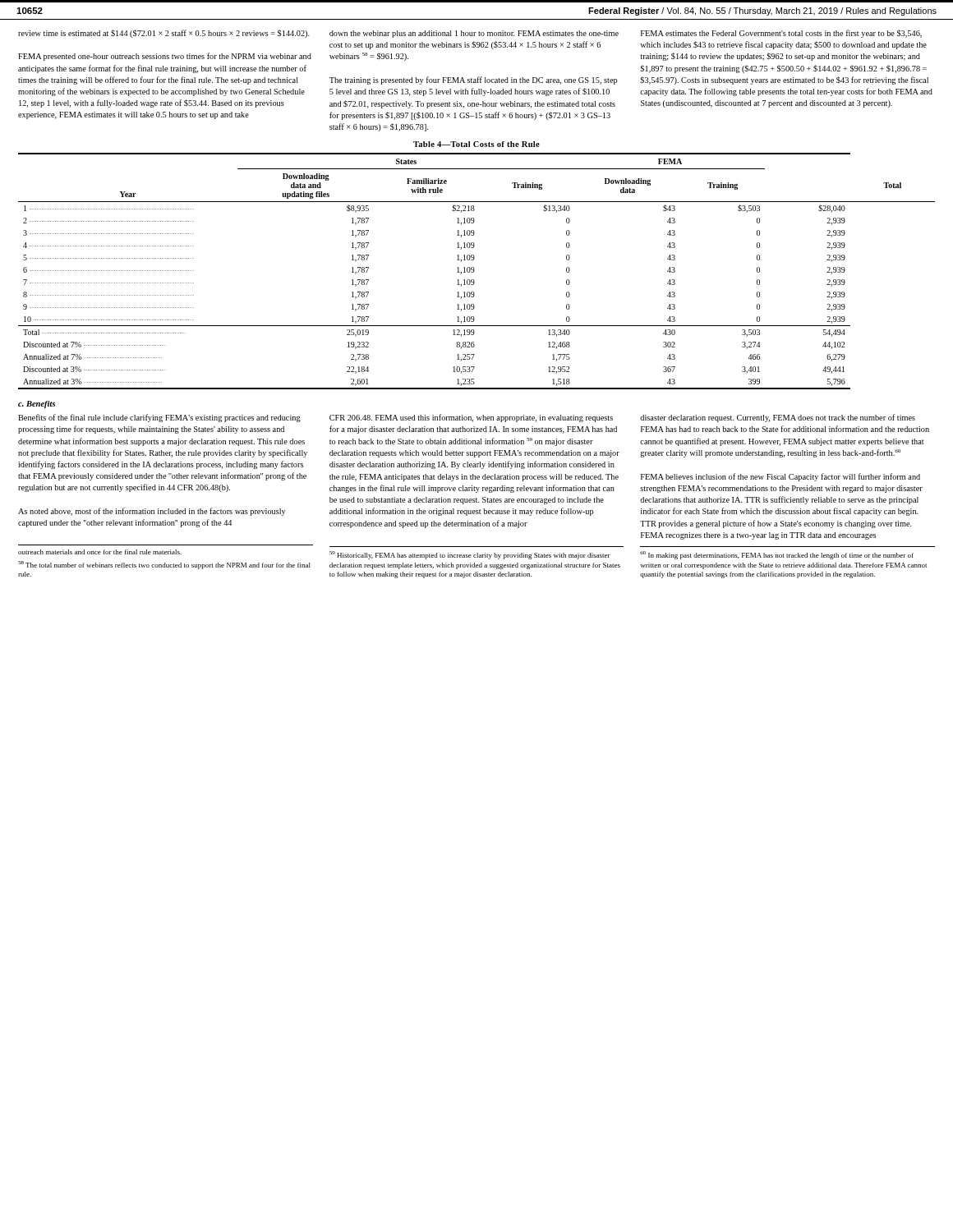
Task: Point to the region starting "60 In making past determinations,"
Action: [x=784, y=564]
